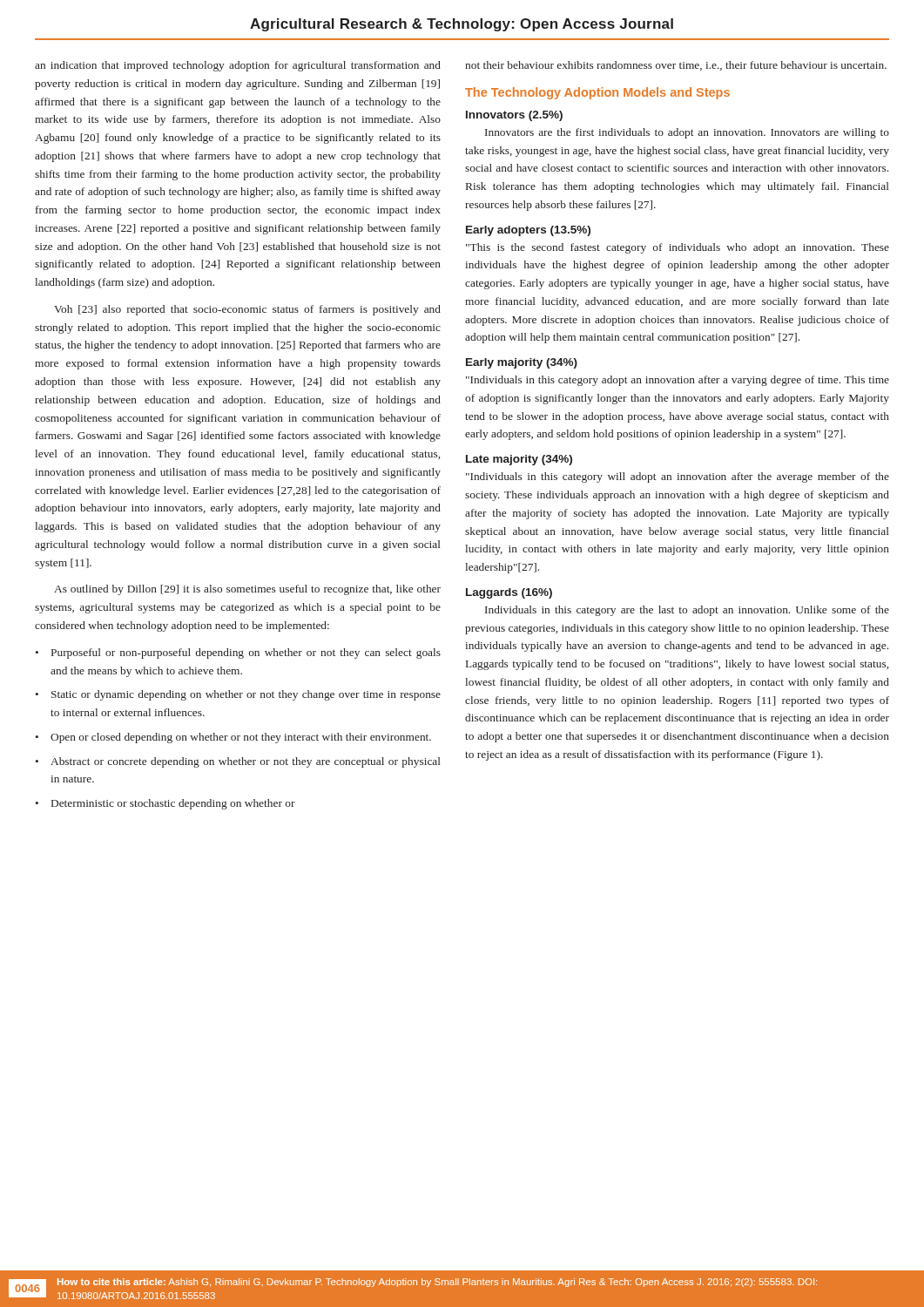Click on the text block containing ""Individuals in this category will adopt"
Image resolution: width=924 pixels, height=1307 pixels.
677,522
